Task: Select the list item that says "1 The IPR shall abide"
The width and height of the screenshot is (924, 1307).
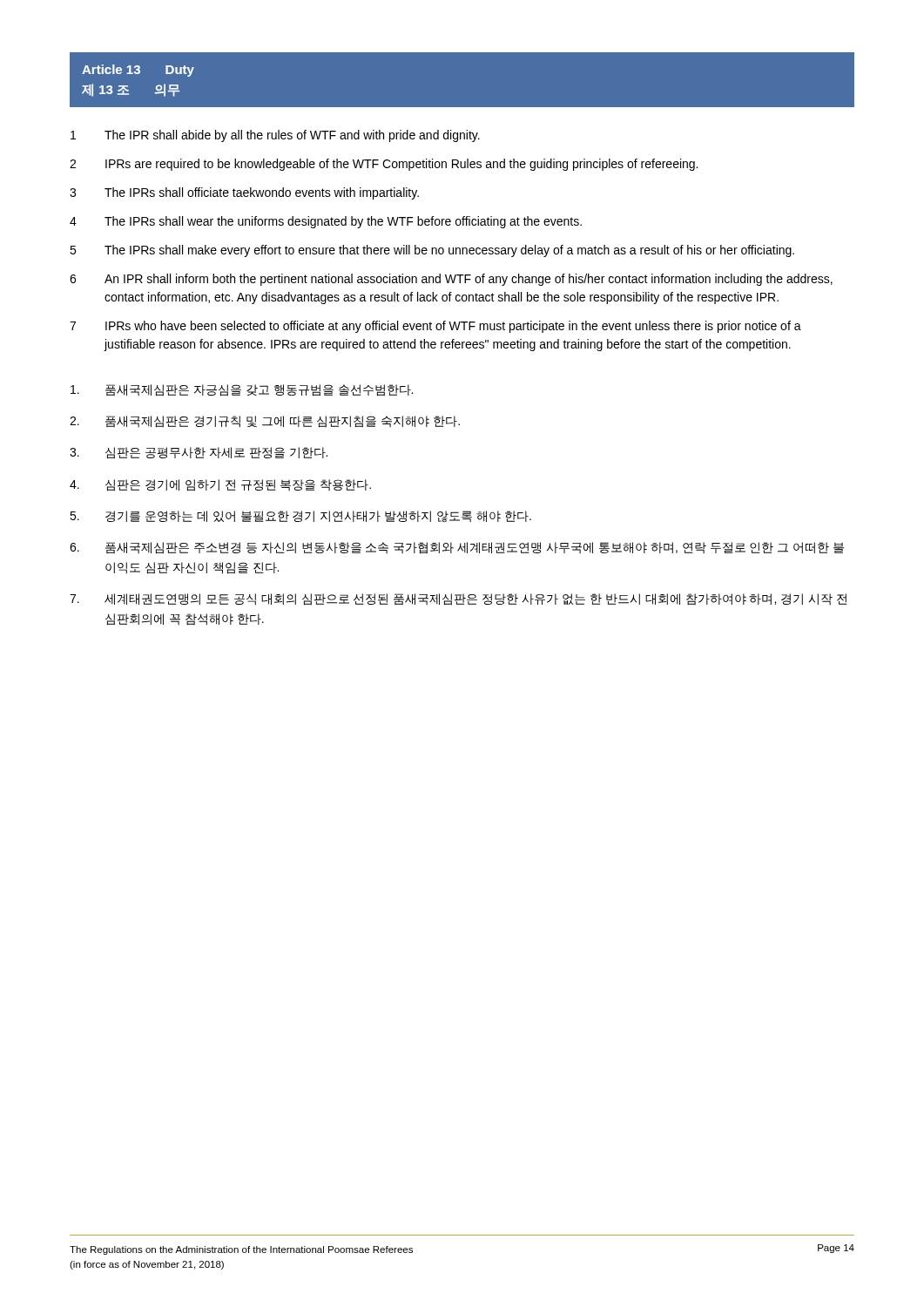Action: point(462,135)
